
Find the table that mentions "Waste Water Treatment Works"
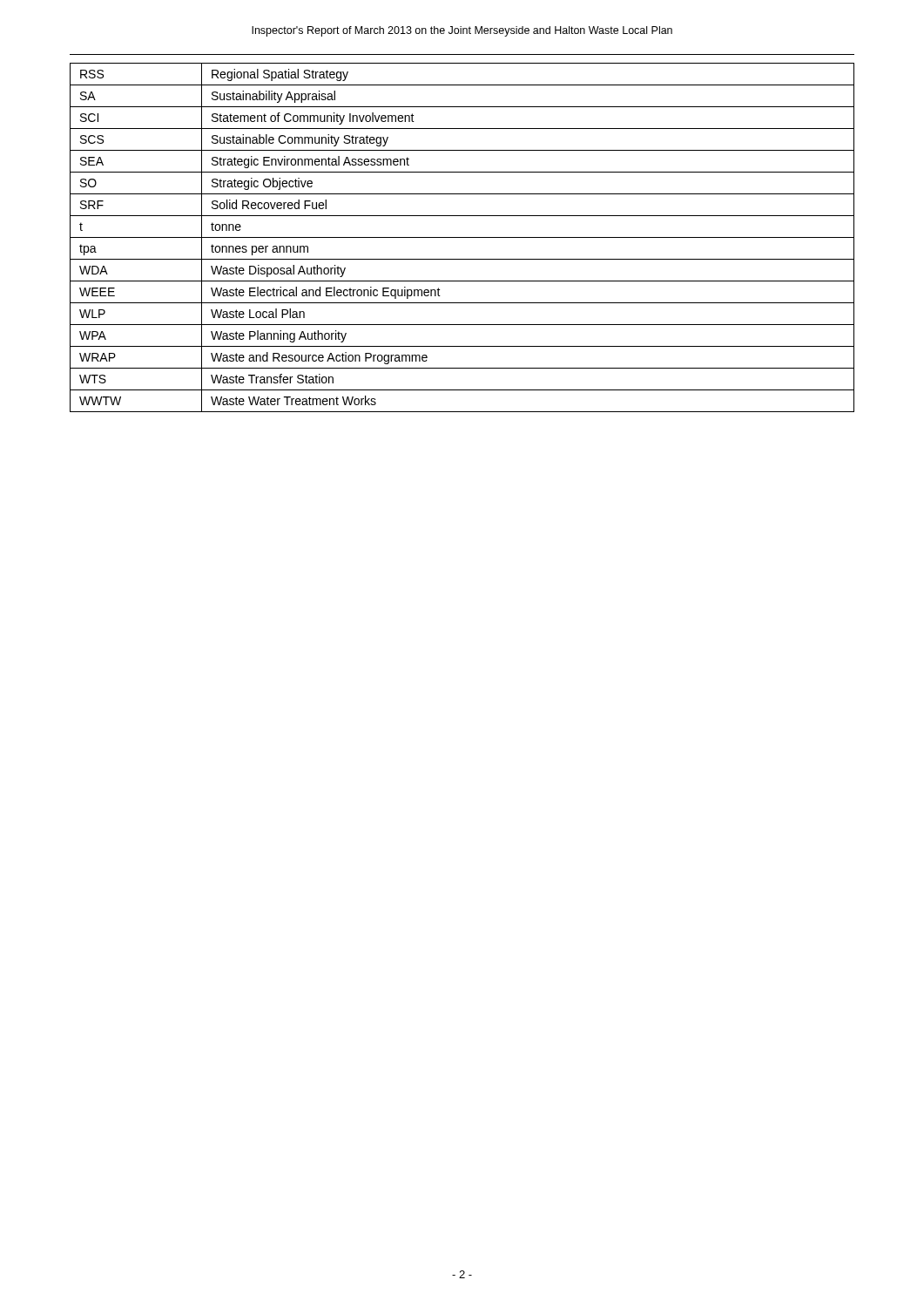tap(462, 237)
